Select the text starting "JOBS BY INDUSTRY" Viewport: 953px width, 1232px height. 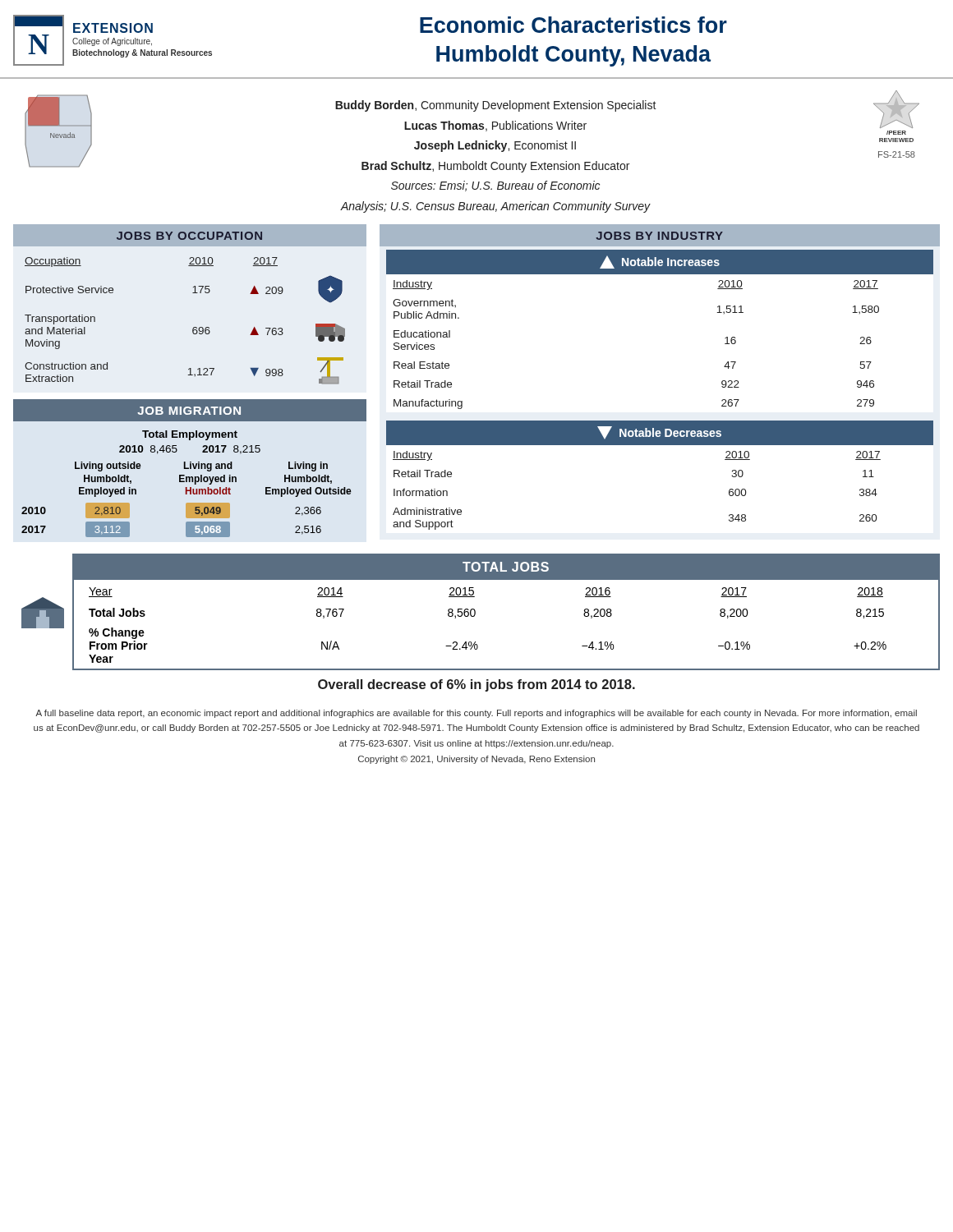coord(660,235)
